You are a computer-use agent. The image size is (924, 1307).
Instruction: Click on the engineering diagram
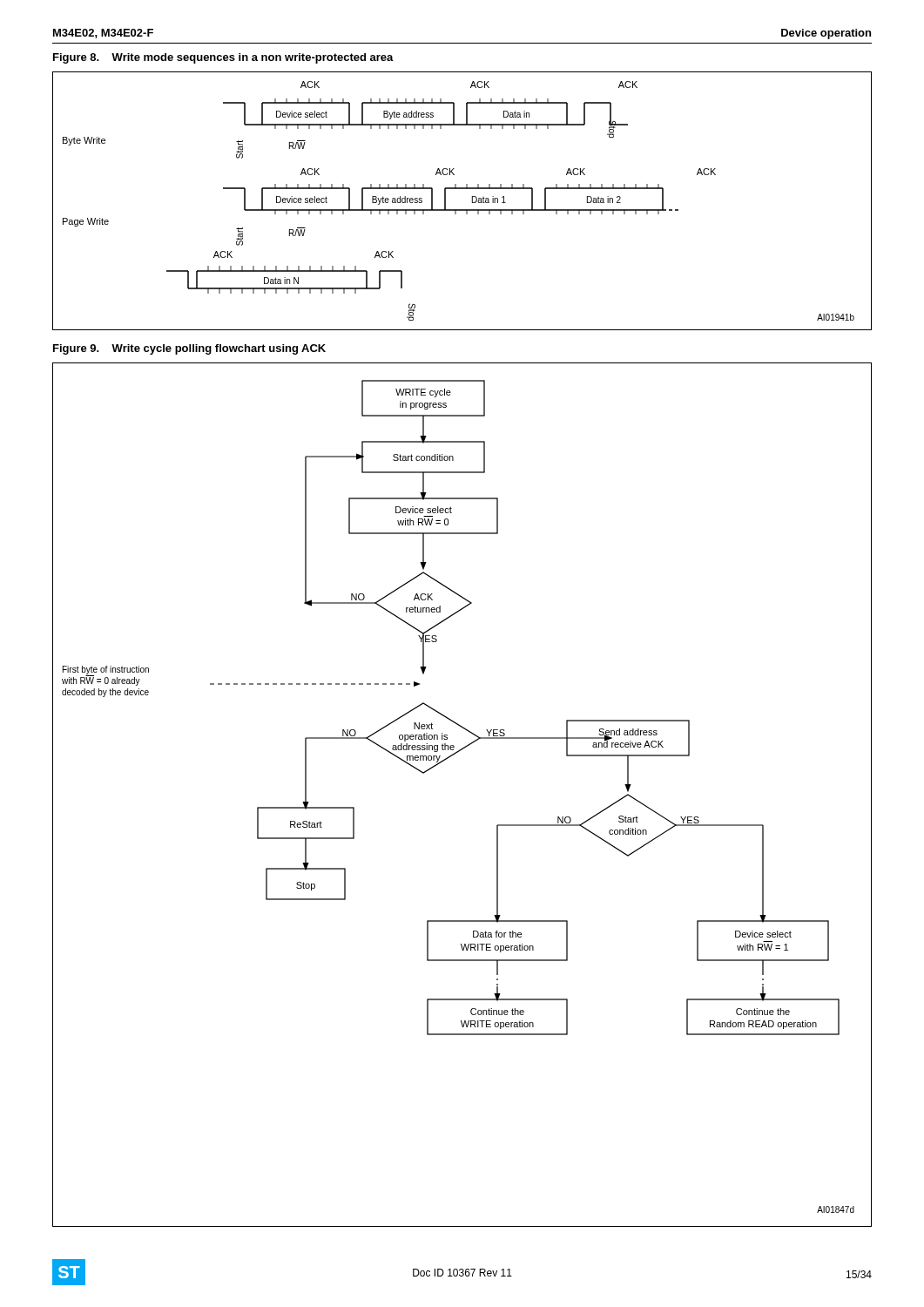462,201
